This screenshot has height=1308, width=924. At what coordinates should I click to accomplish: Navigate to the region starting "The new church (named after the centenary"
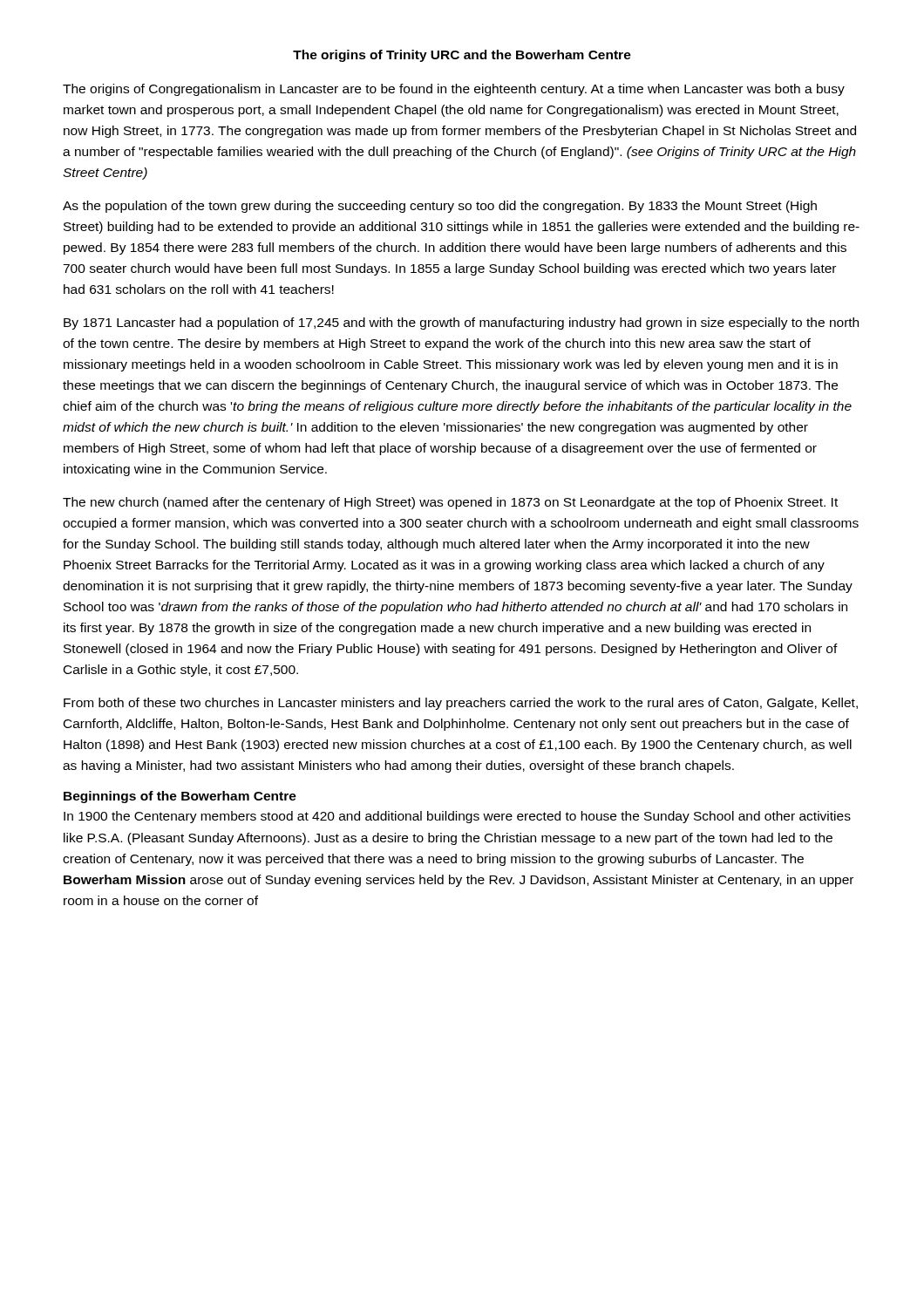pos(461,586)
